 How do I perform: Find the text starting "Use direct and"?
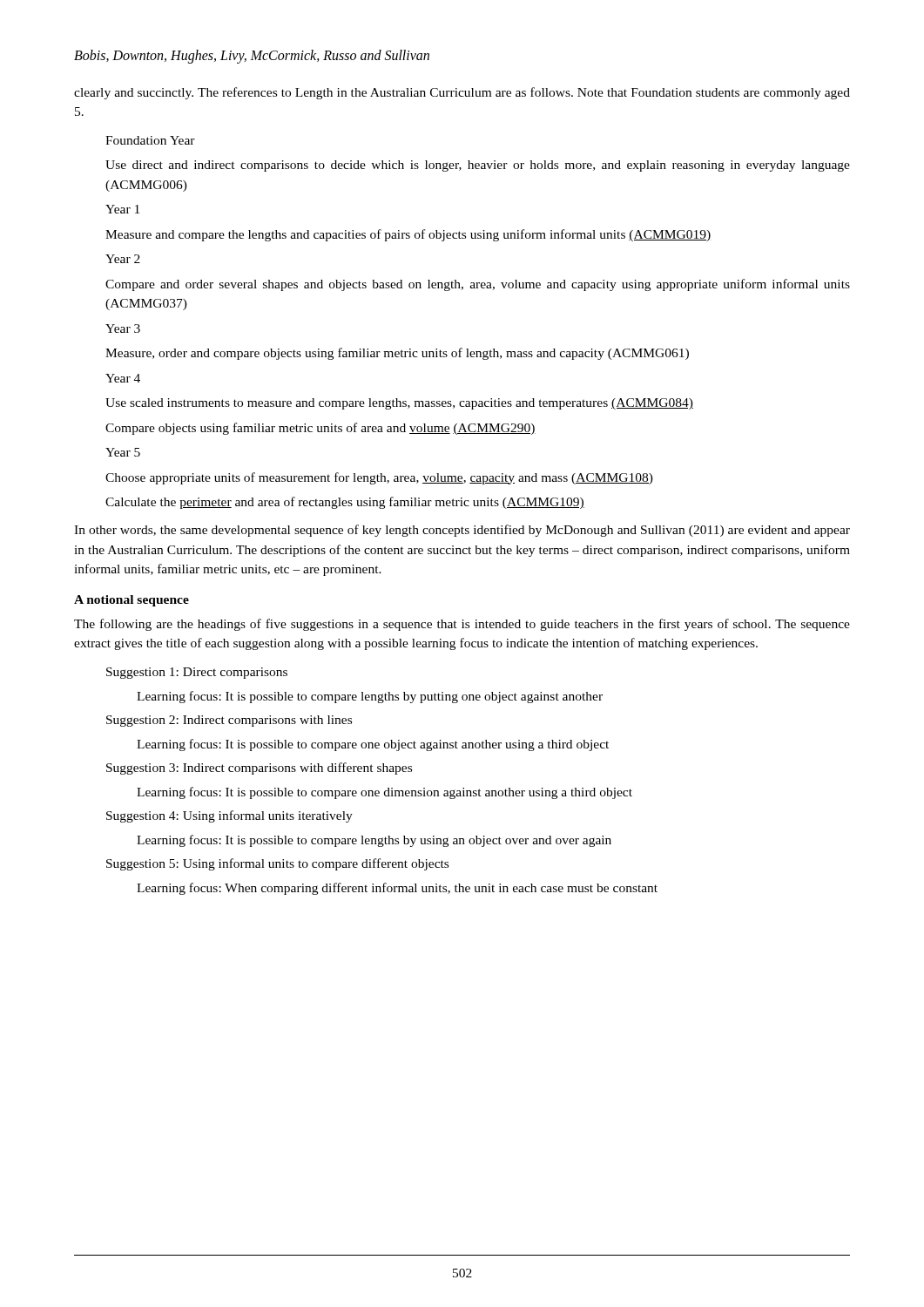pos(478,174)
